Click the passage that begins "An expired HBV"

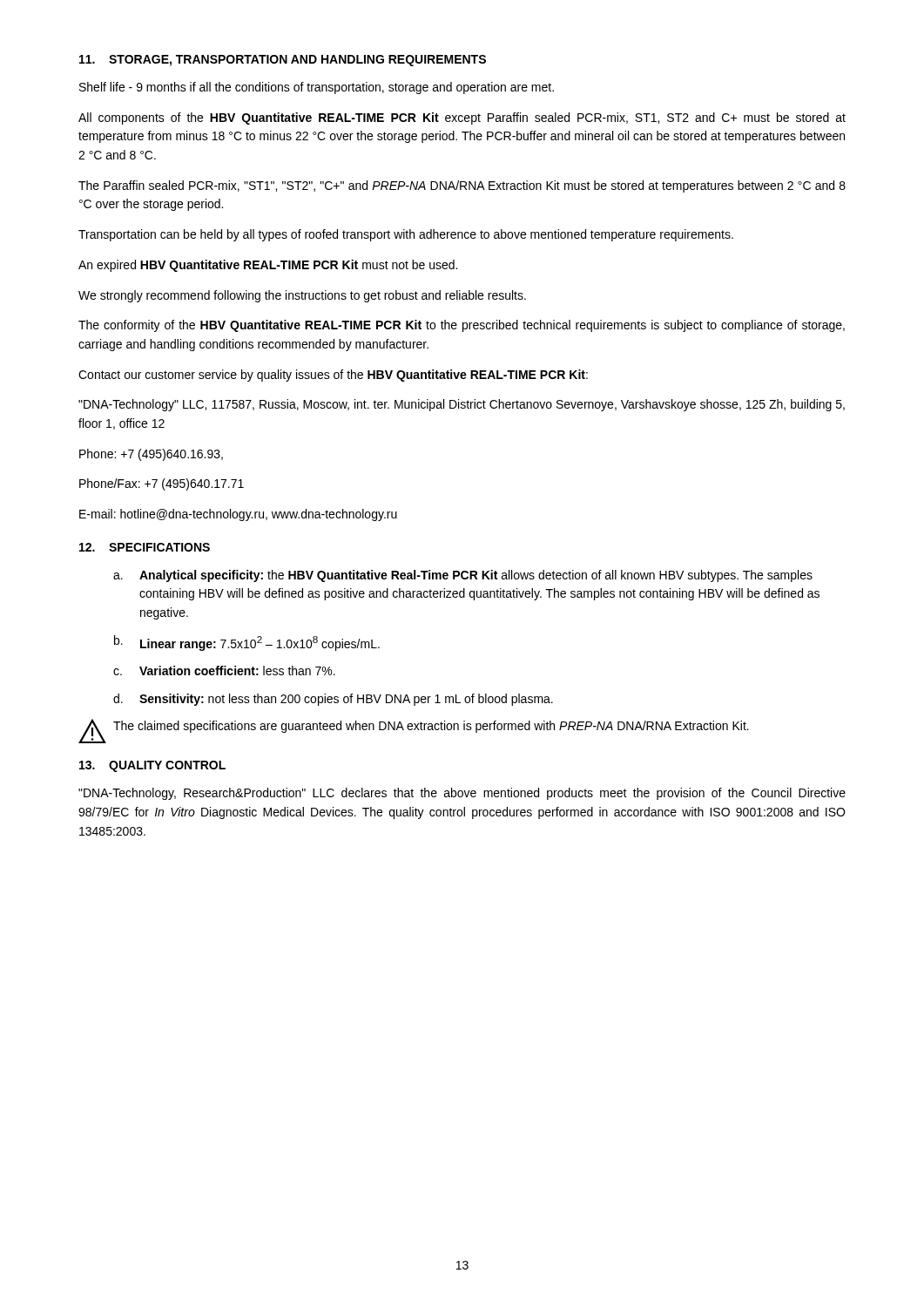[x=268, y=265]
